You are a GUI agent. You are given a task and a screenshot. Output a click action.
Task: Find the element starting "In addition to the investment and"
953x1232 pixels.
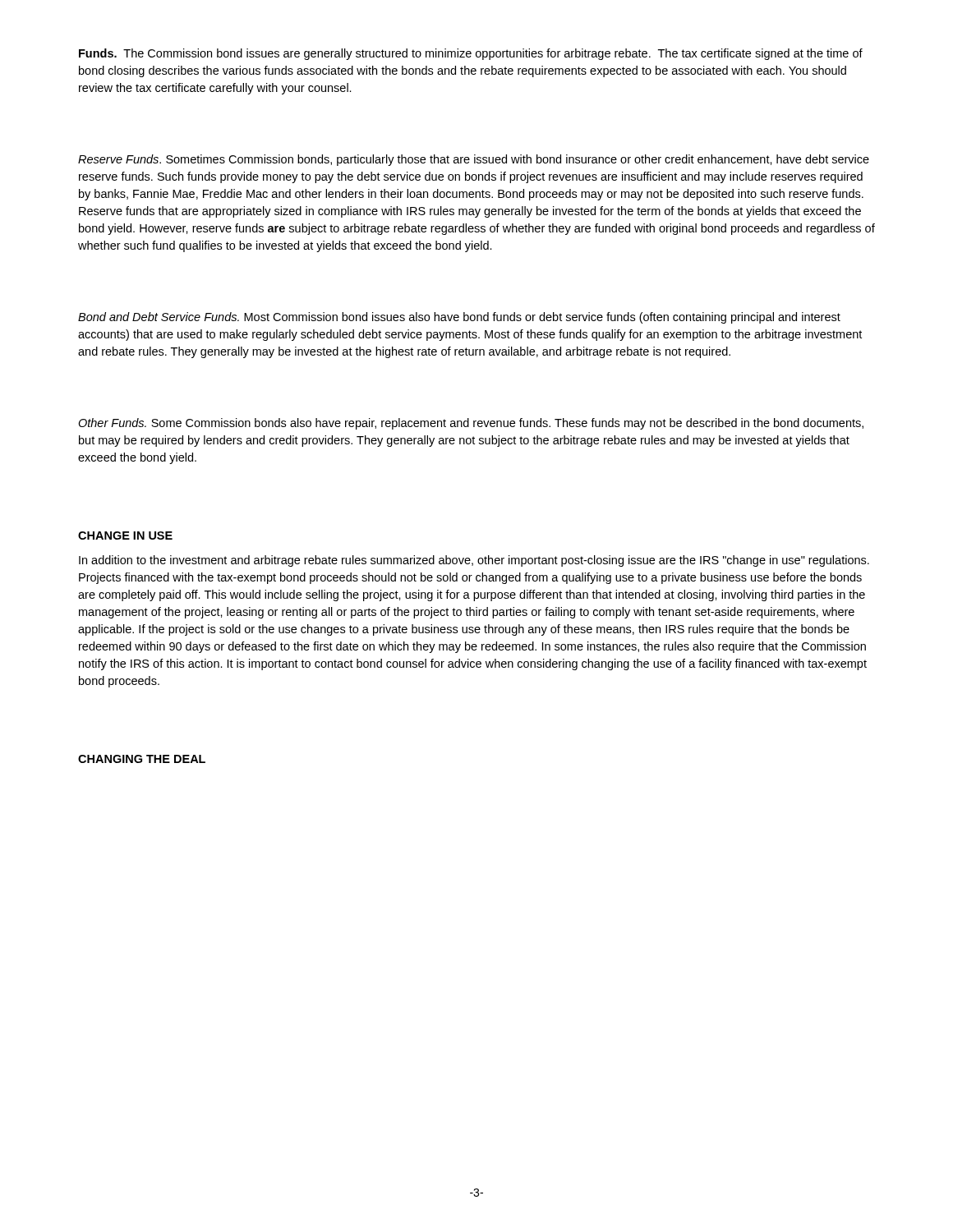pos(476,621)
